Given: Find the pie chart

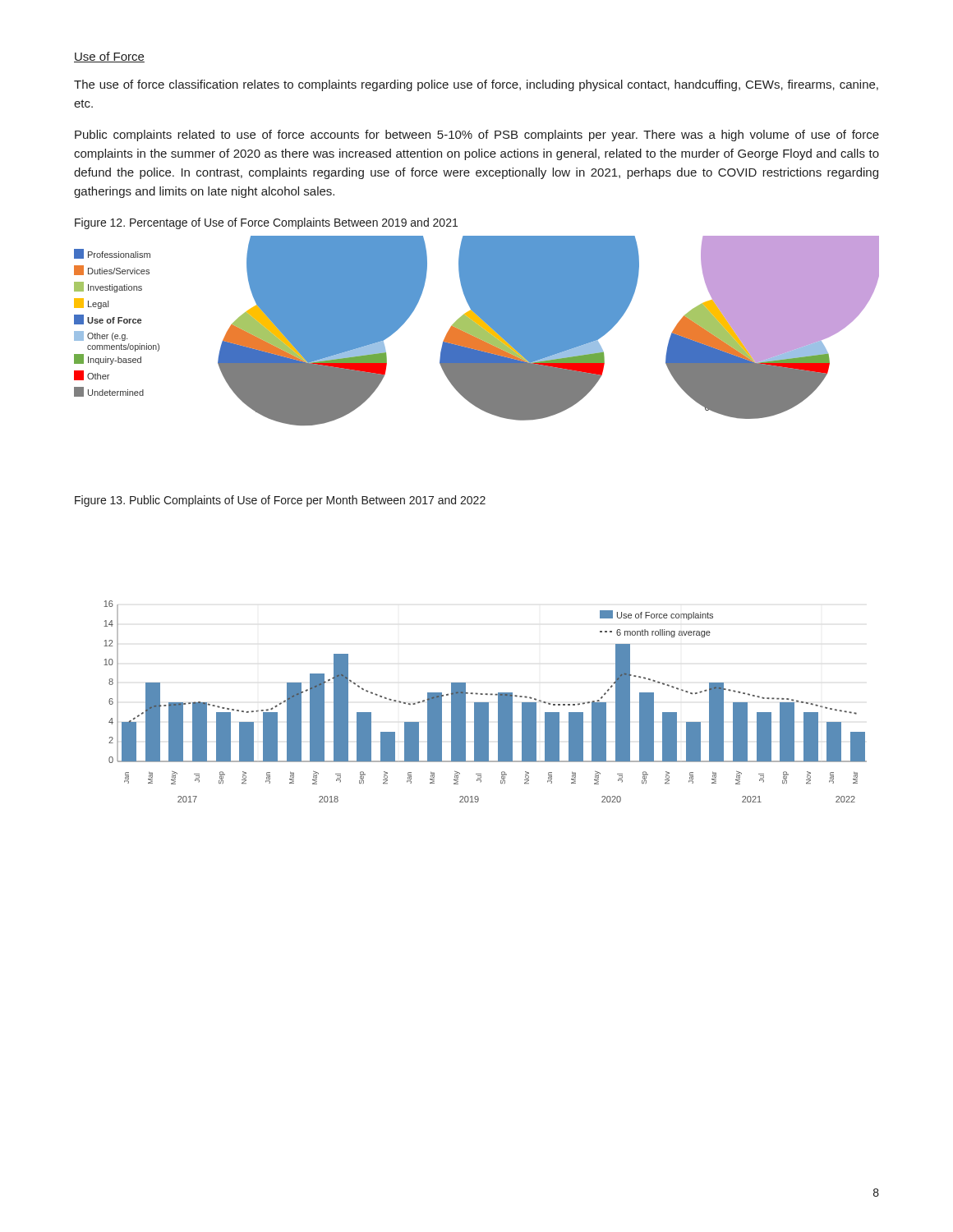Looking at the screenshot, I should (476, 354).
